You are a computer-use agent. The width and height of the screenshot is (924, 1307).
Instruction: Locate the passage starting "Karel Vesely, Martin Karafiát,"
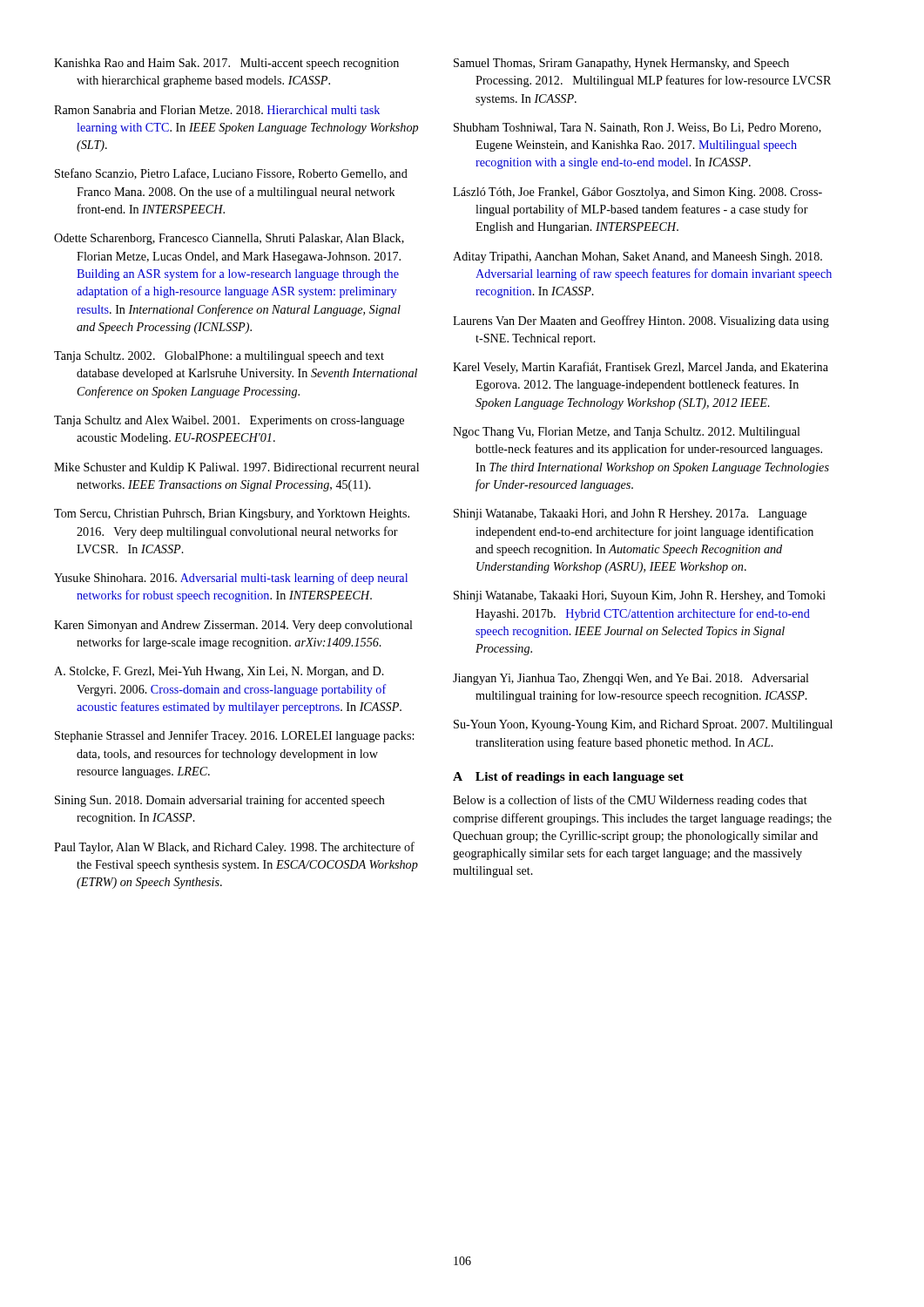click(641, 385)
